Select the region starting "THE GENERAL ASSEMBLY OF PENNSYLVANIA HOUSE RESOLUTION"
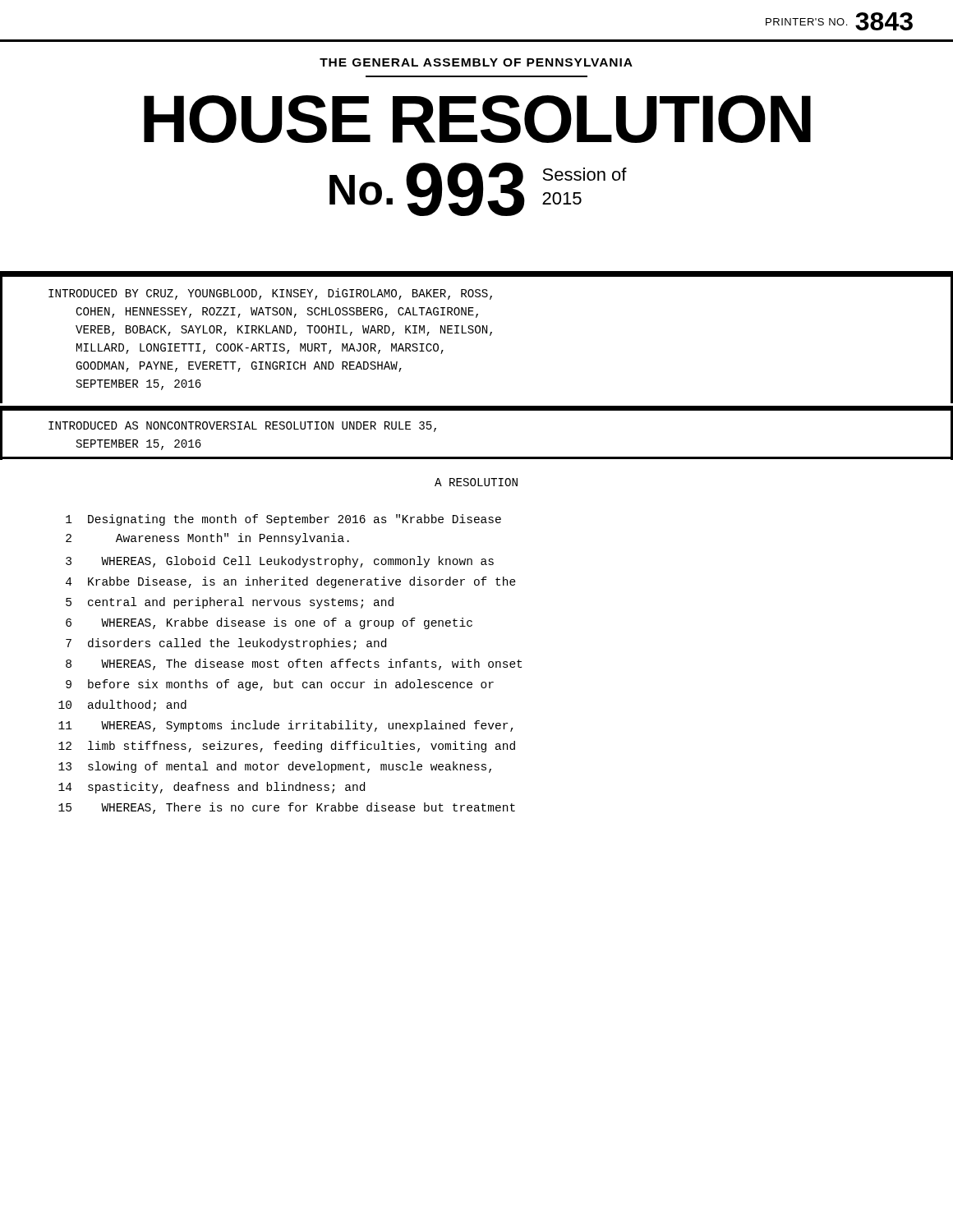The width and height of the screenshot is (953, 1232). tap(476, 134)
